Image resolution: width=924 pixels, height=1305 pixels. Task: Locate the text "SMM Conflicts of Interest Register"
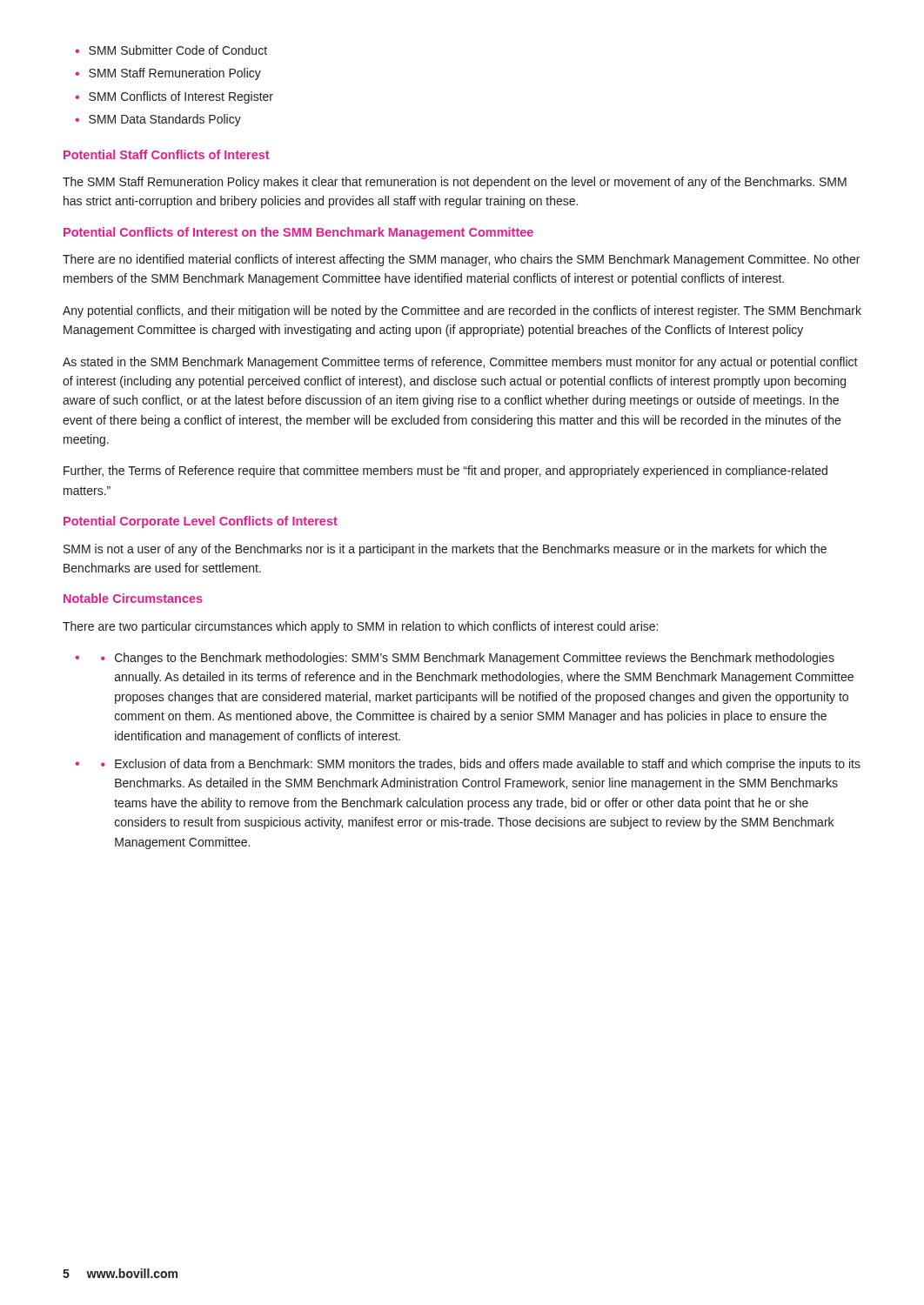[181, 96]
